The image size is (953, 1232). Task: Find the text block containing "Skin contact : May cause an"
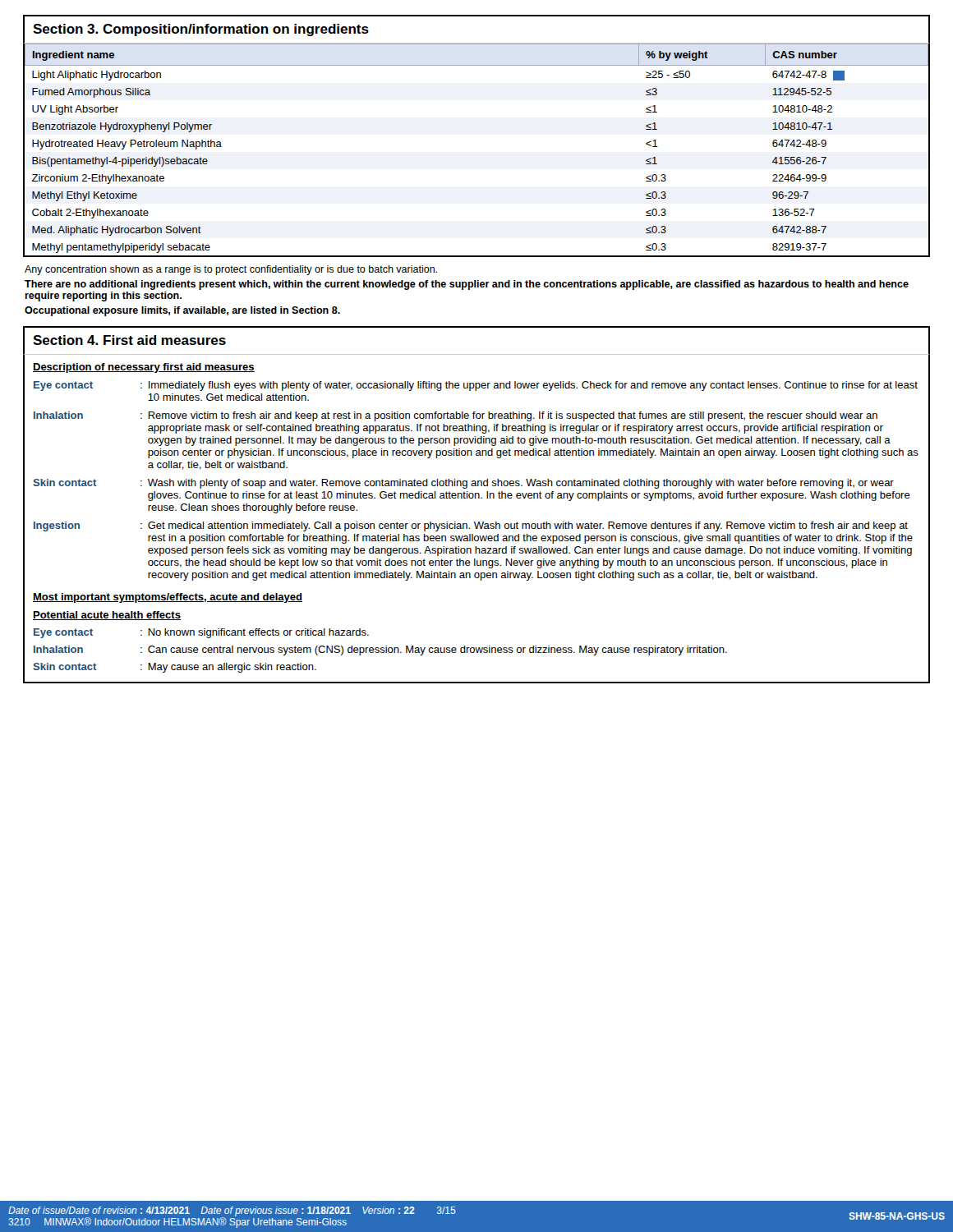[x=175, y=668]
